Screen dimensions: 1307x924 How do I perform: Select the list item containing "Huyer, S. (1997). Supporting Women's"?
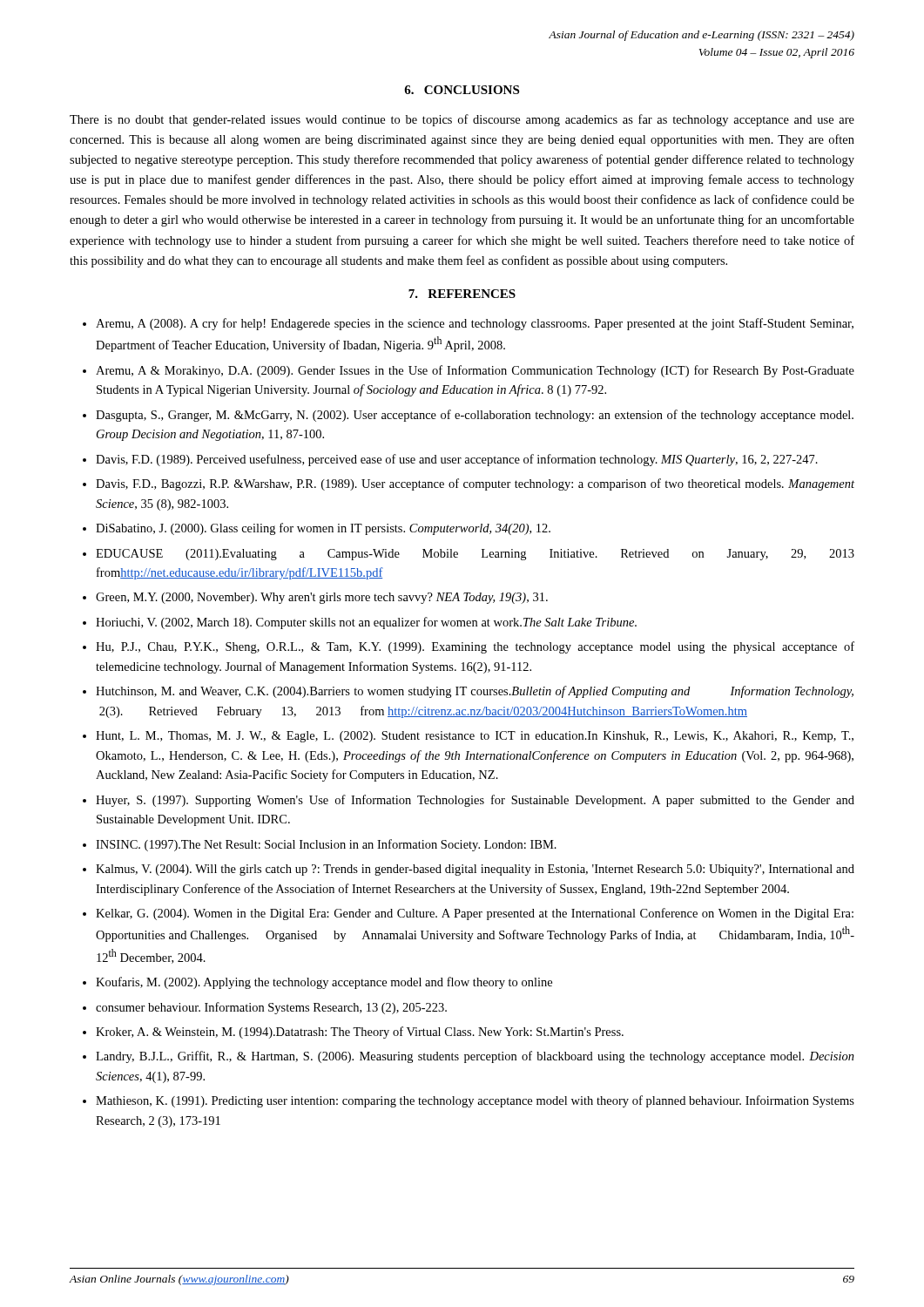475,809
